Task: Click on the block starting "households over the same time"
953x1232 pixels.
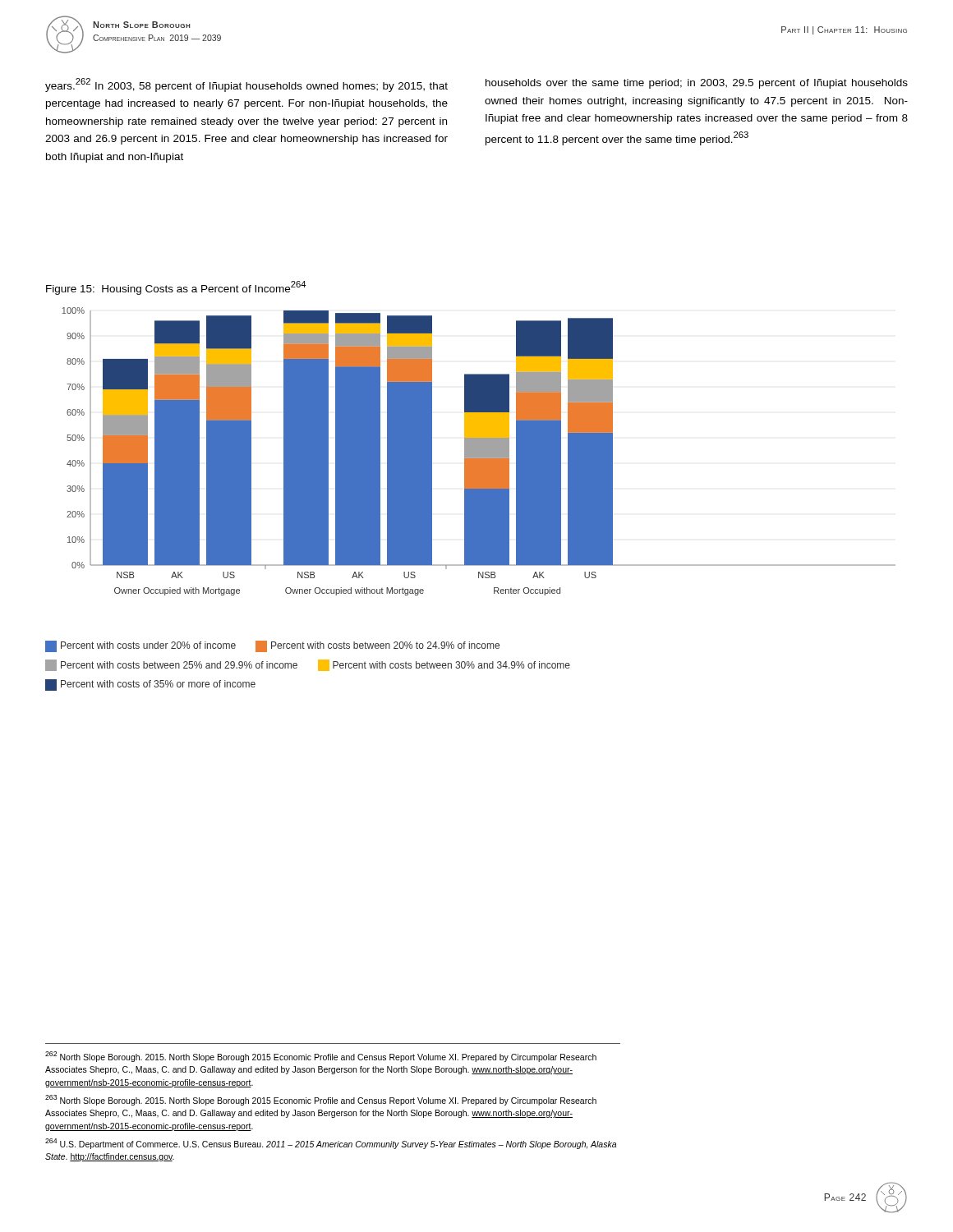Action: pos(696,111)
